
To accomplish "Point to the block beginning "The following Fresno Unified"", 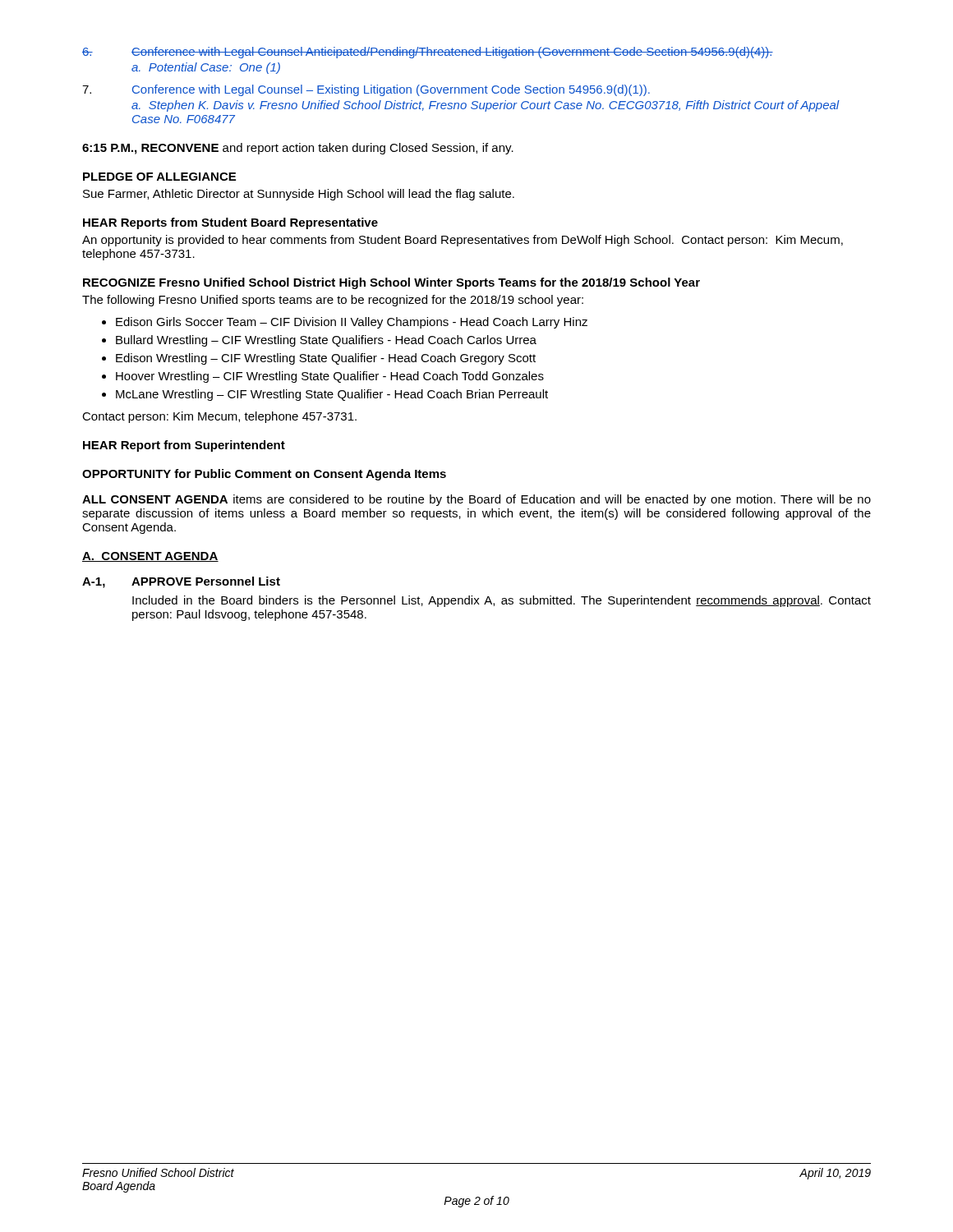I will click(333, 299).
